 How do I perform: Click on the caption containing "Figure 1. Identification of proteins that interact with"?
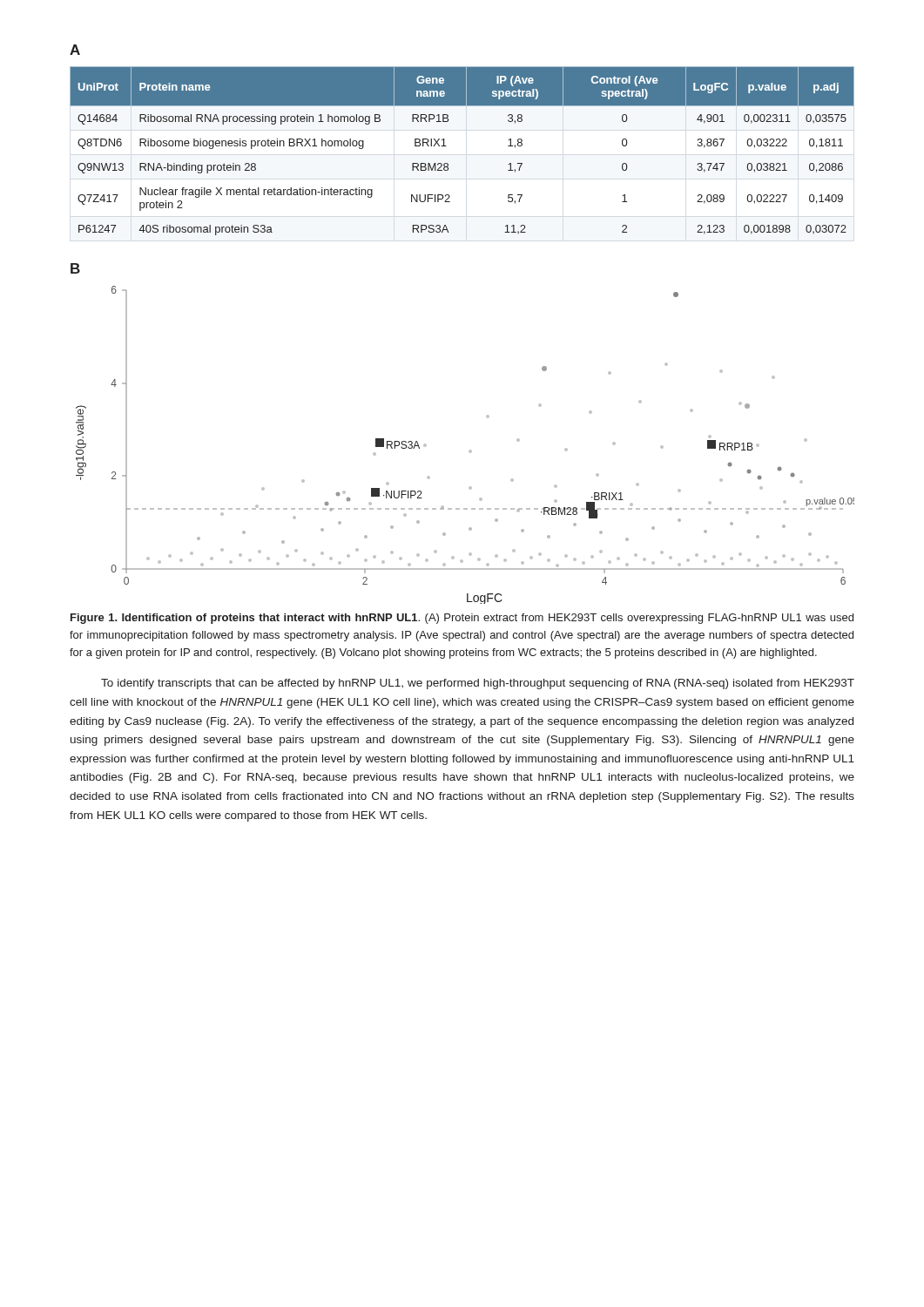click(x=462, y=635)
